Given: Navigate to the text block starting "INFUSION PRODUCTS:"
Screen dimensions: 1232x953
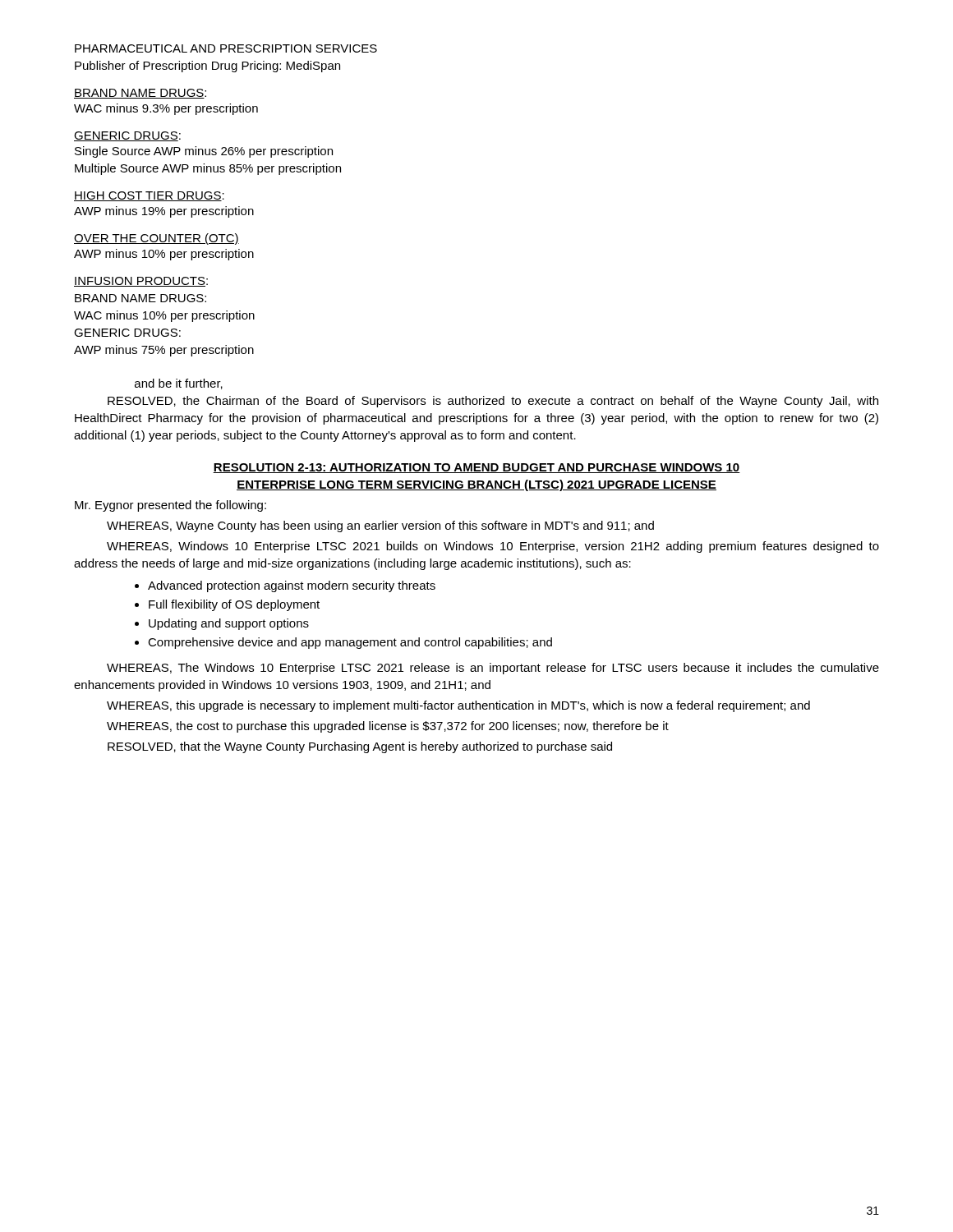Looking at the screenshot, I should pos(141,280).
